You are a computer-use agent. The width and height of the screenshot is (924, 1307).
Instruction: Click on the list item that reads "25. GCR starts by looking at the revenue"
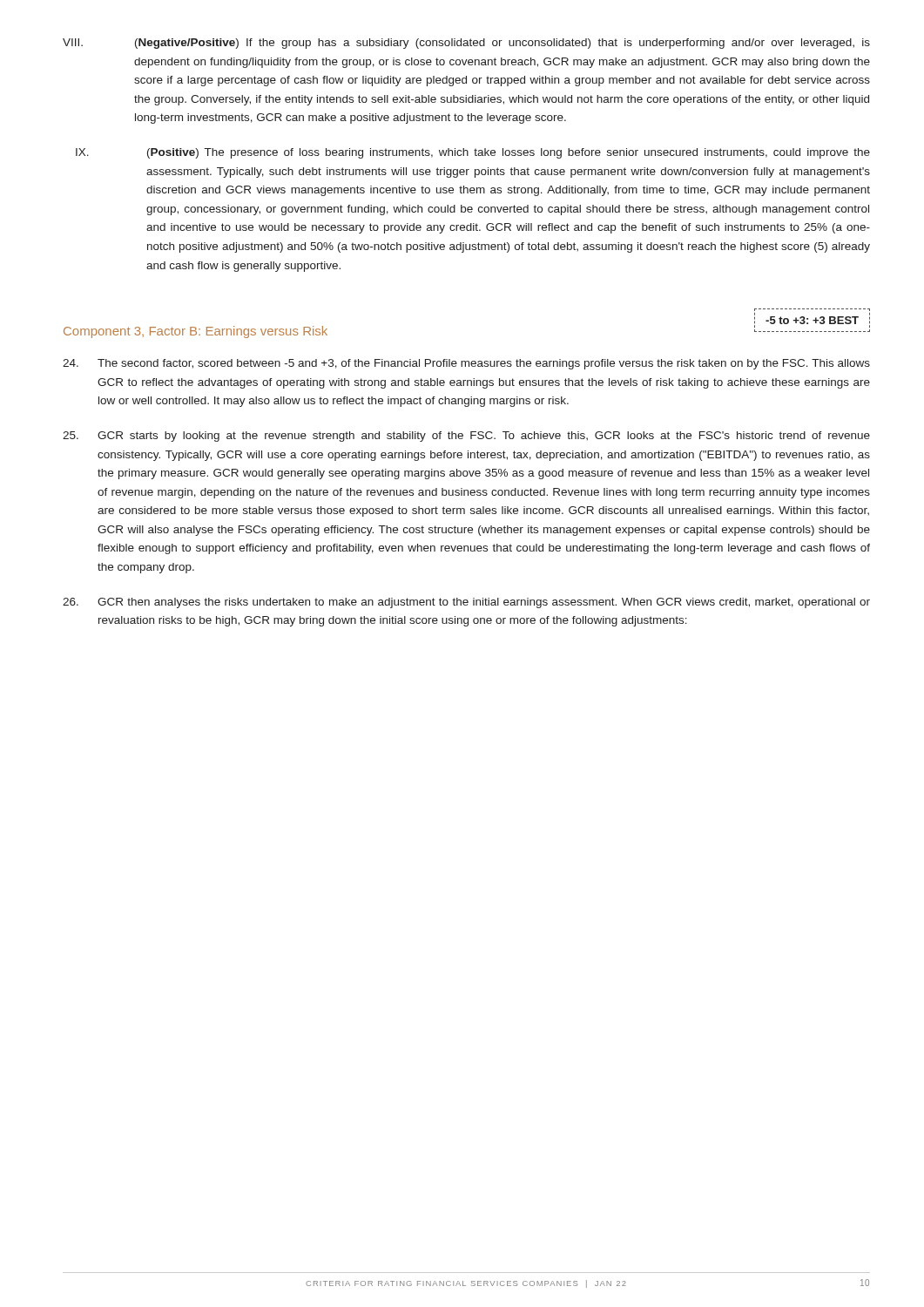coord(466,501)
